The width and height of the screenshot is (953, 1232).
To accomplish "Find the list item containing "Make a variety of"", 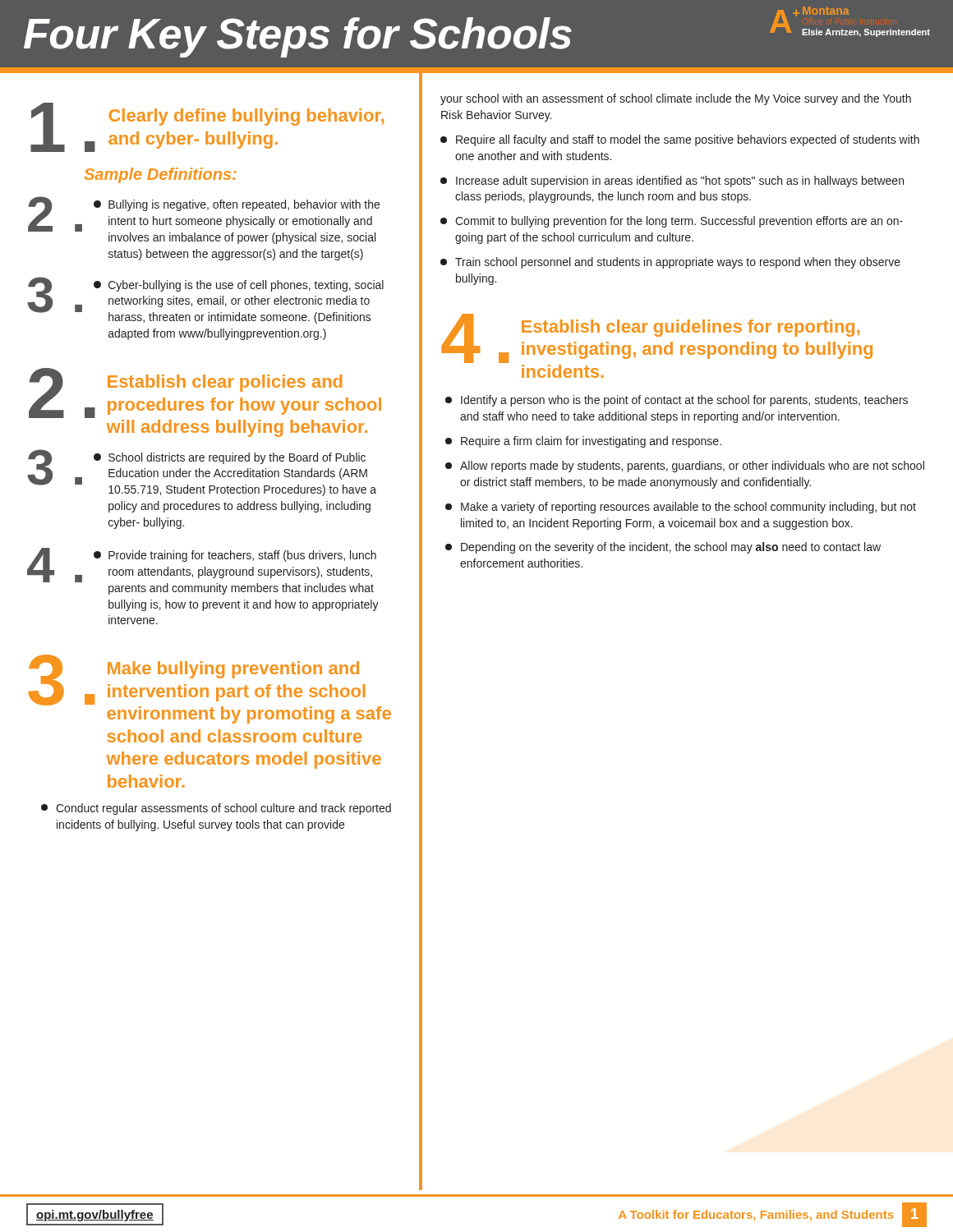I will [686, 515].
